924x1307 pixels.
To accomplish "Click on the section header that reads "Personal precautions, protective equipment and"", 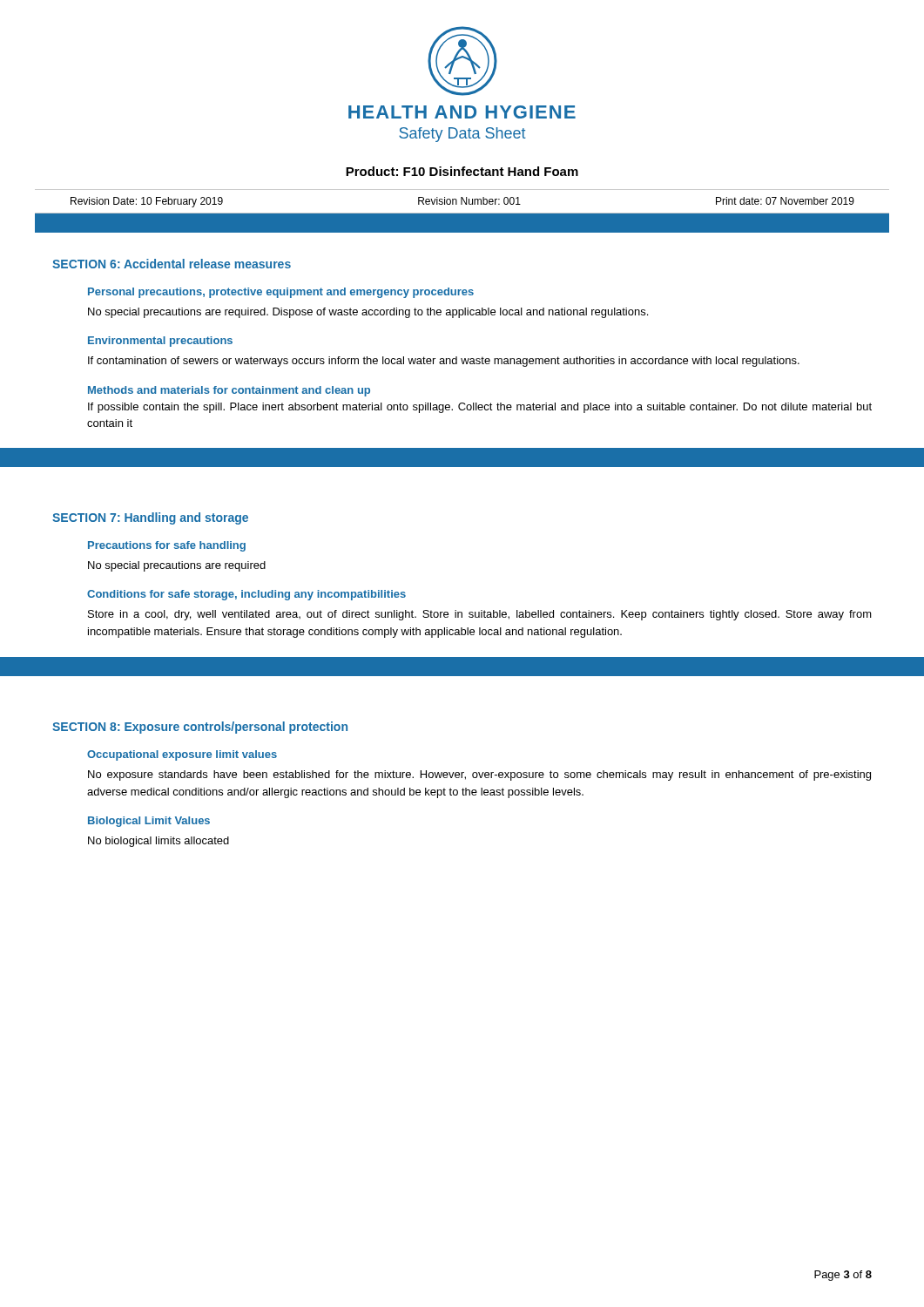I will (281, 291).
